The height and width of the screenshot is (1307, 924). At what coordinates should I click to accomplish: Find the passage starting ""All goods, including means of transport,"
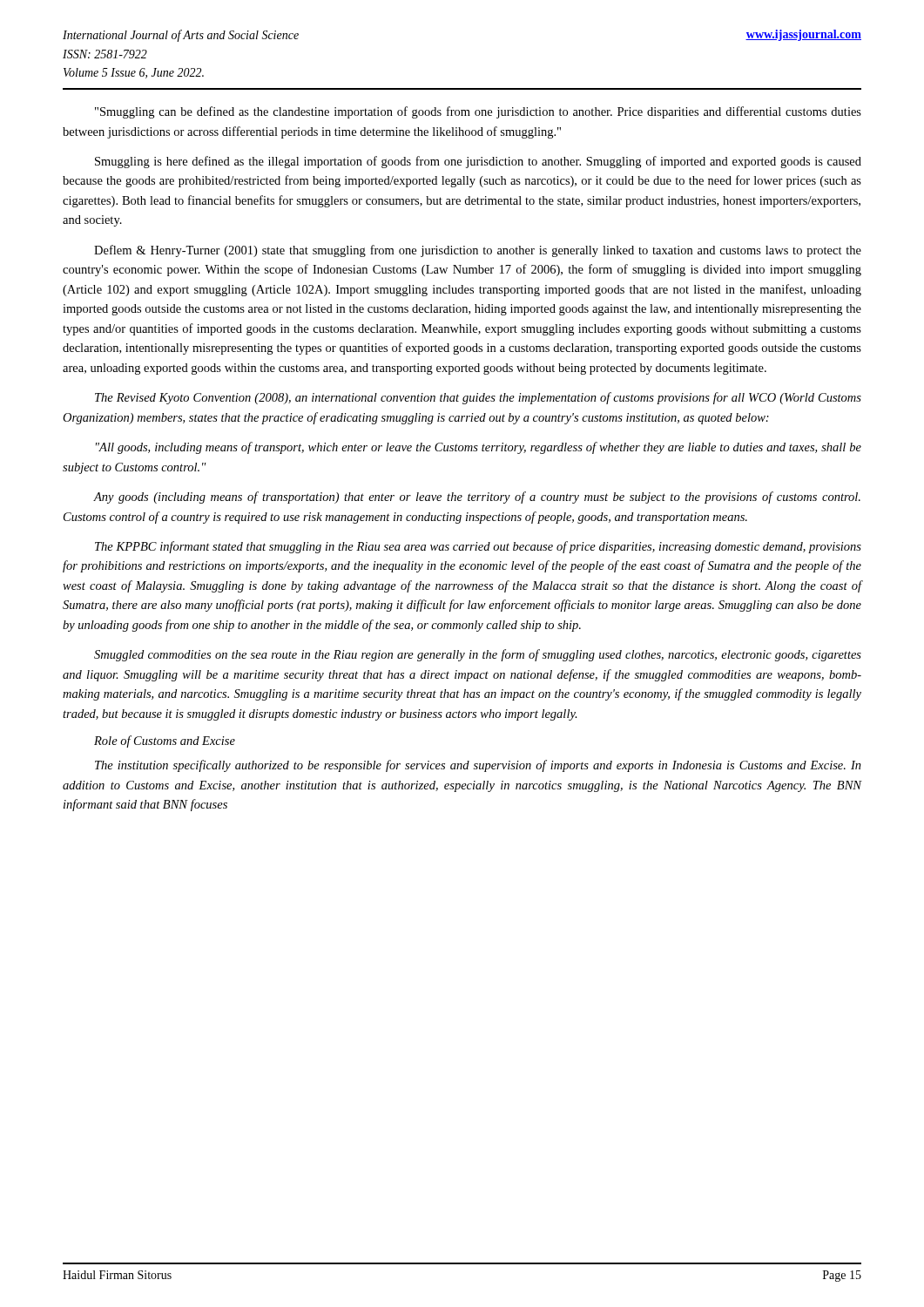pyautogui.click(x=462, y=457)
